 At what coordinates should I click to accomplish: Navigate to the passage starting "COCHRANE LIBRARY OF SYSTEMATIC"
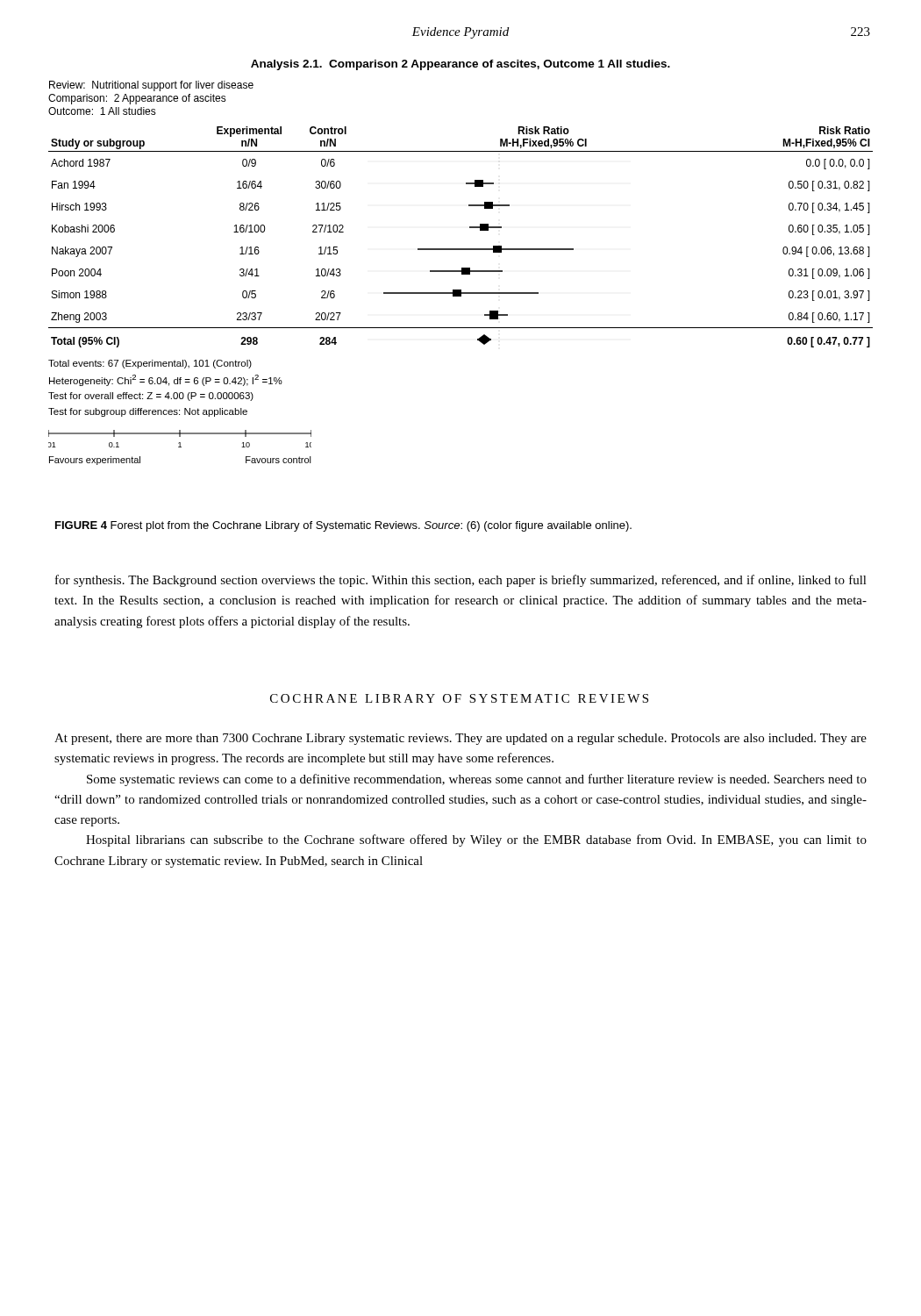click(x=460, y=698)
